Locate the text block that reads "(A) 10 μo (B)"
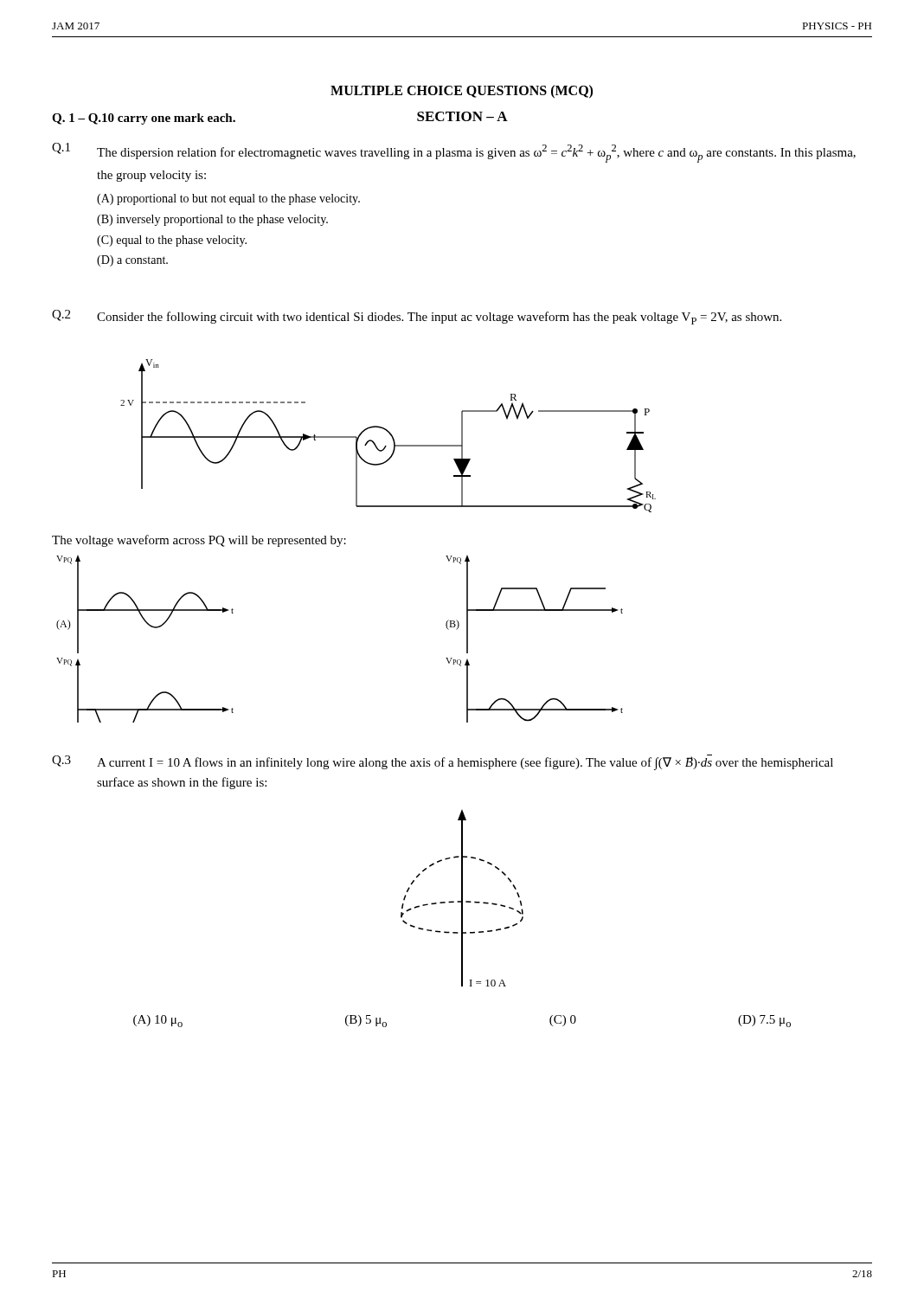The height and width of the screenshot is (1298, 924). [x=157, y=1021]
